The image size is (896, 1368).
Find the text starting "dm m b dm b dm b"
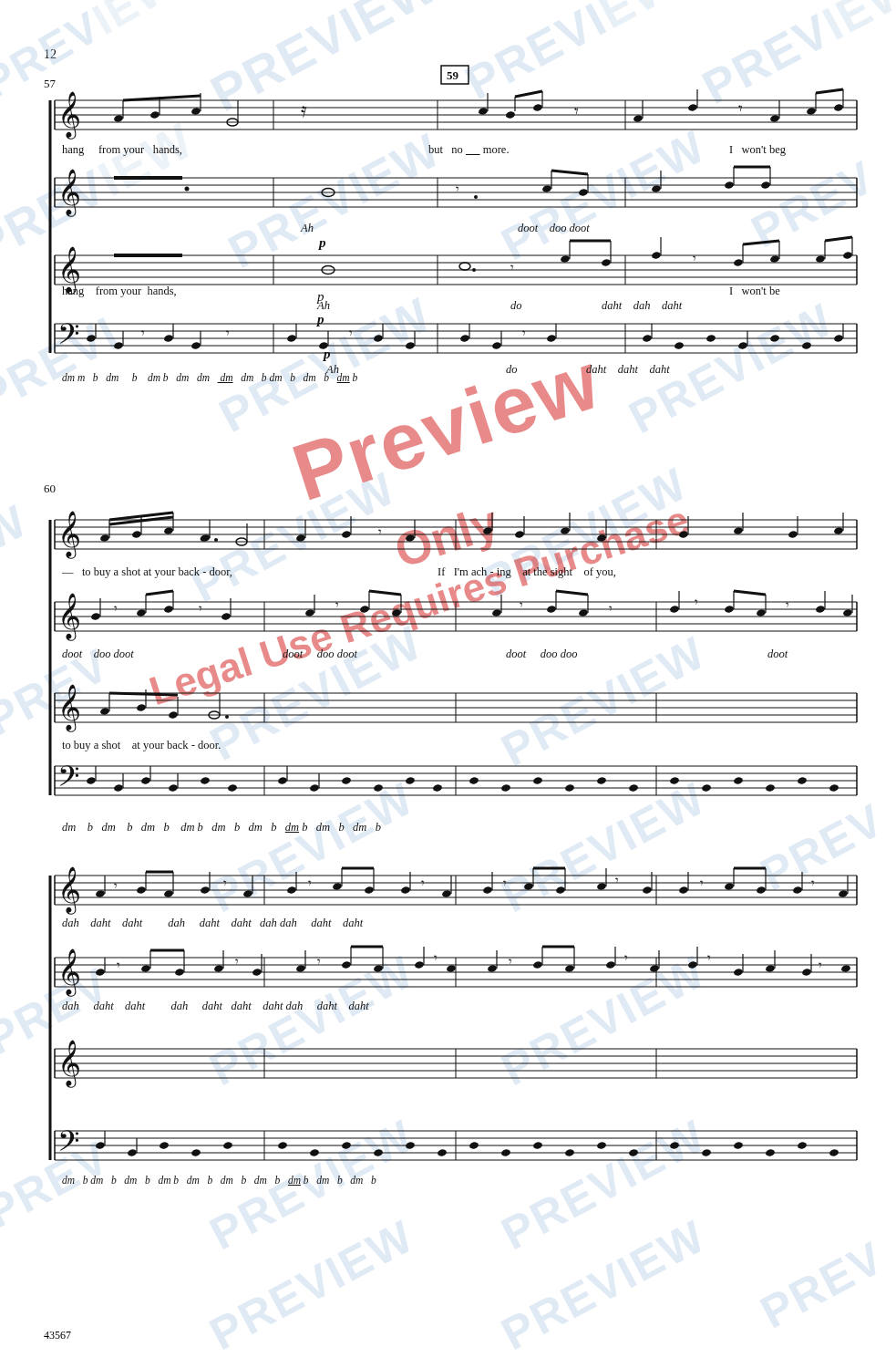(x=210, y=378)
